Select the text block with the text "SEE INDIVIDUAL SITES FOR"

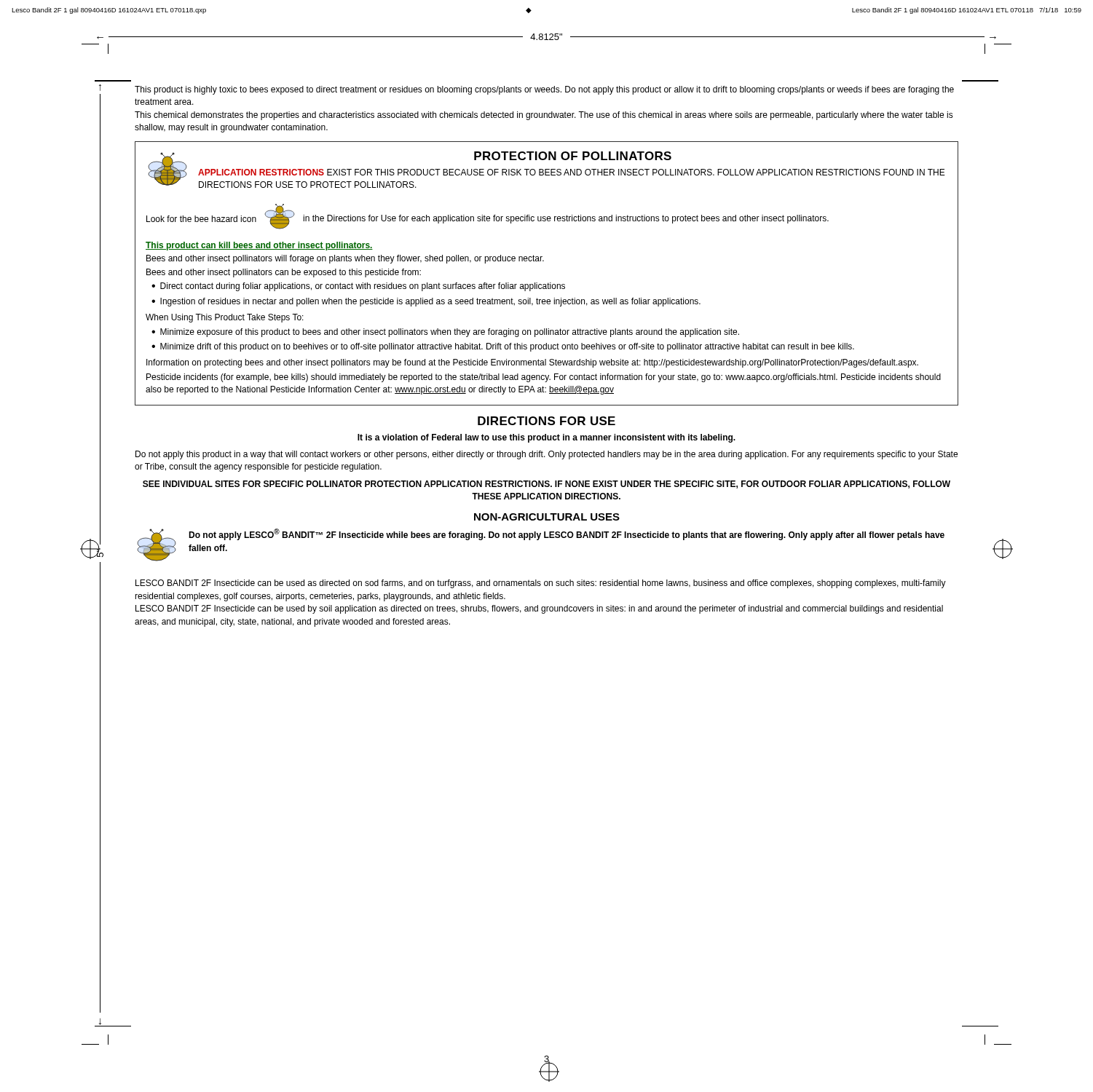pyautogui.click(x=546, y=490)
